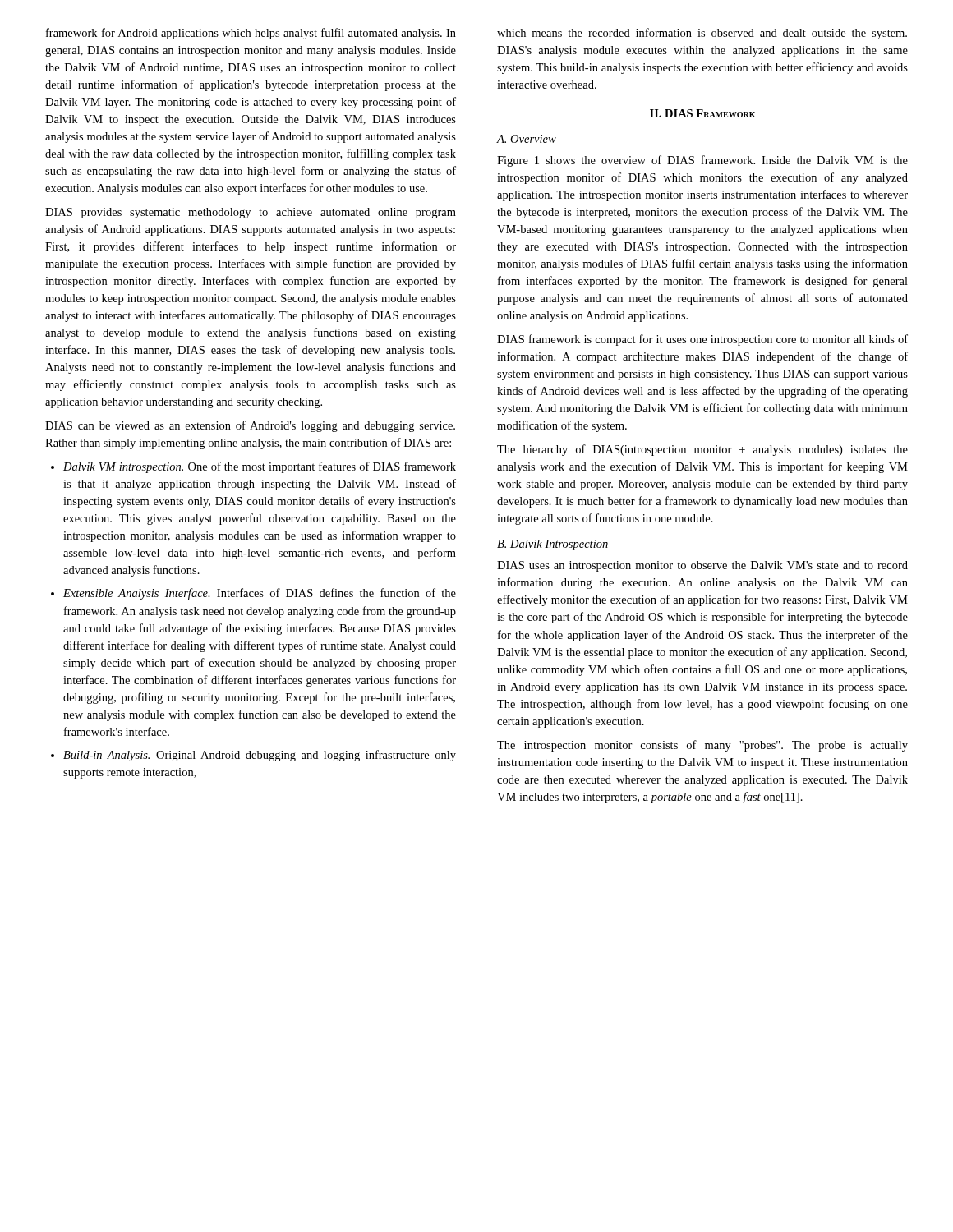Click the passage that begins "DIAS uses an introspection monitor"
This screenshot has height=1232, width=953.
(702, 644)
